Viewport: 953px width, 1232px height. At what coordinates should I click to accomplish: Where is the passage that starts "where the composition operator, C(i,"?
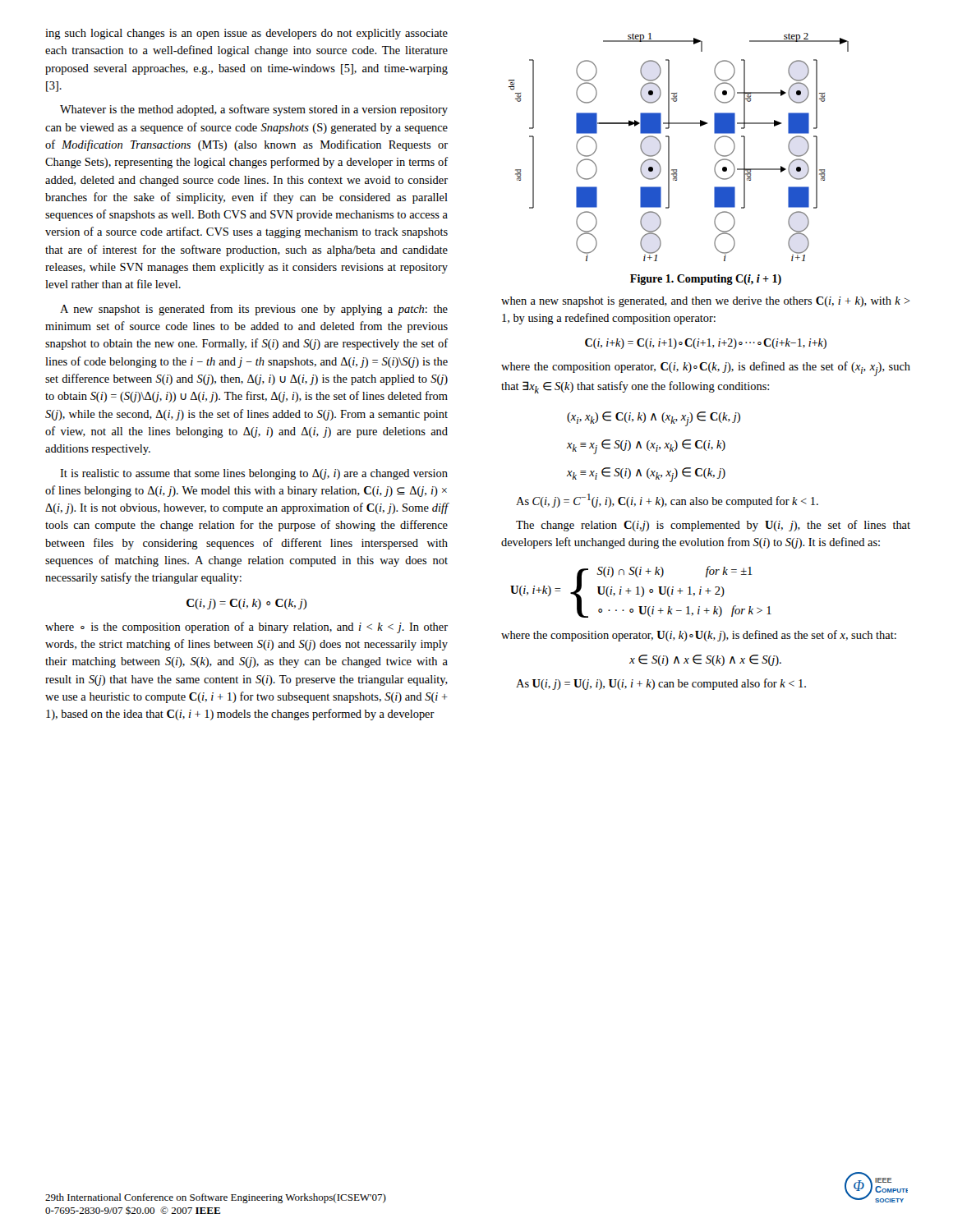pyautogui.click(x=706, y=378)
